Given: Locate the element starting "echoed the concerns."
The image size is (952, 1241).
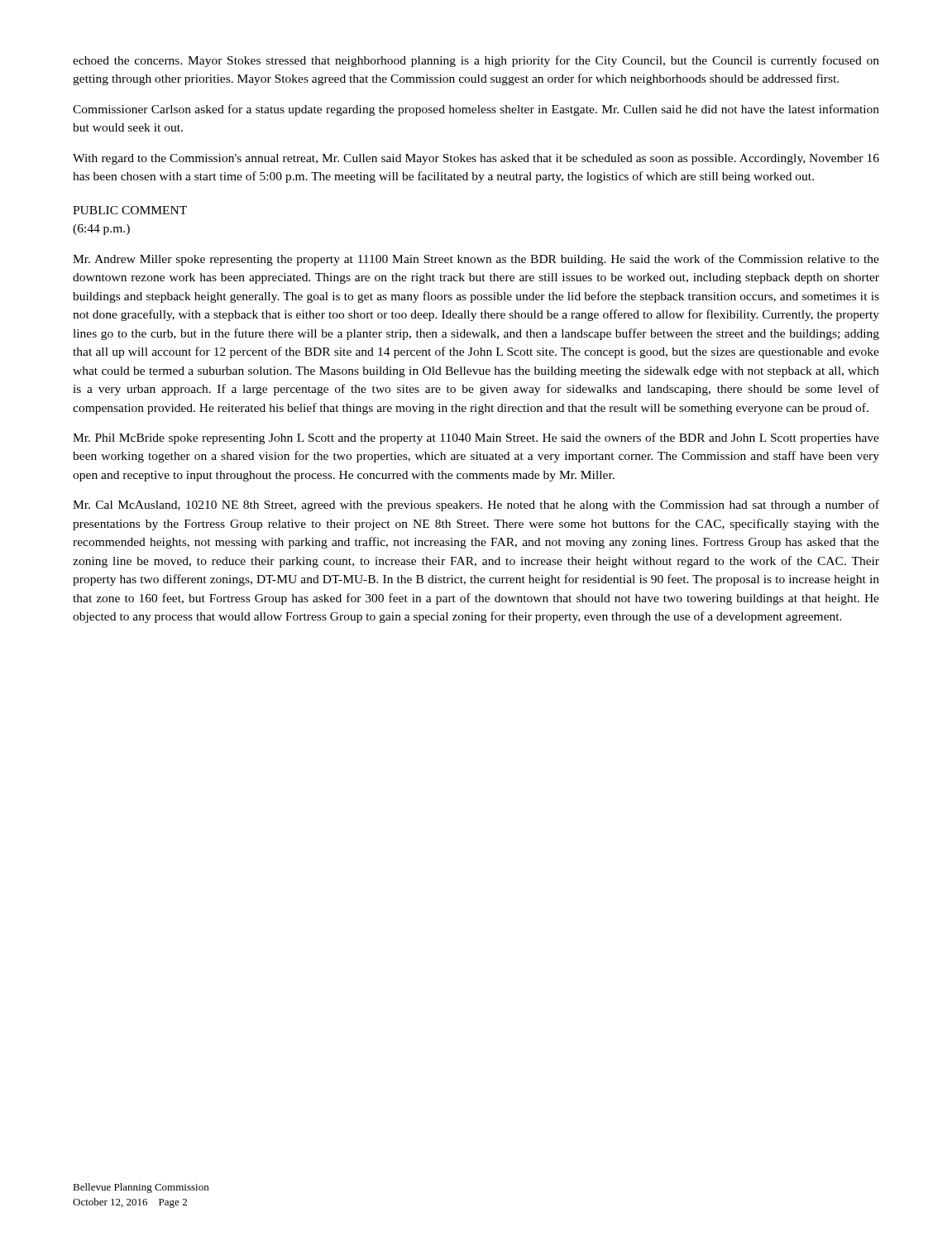Looking at the screenshot, I should click(x=476, y=69).
